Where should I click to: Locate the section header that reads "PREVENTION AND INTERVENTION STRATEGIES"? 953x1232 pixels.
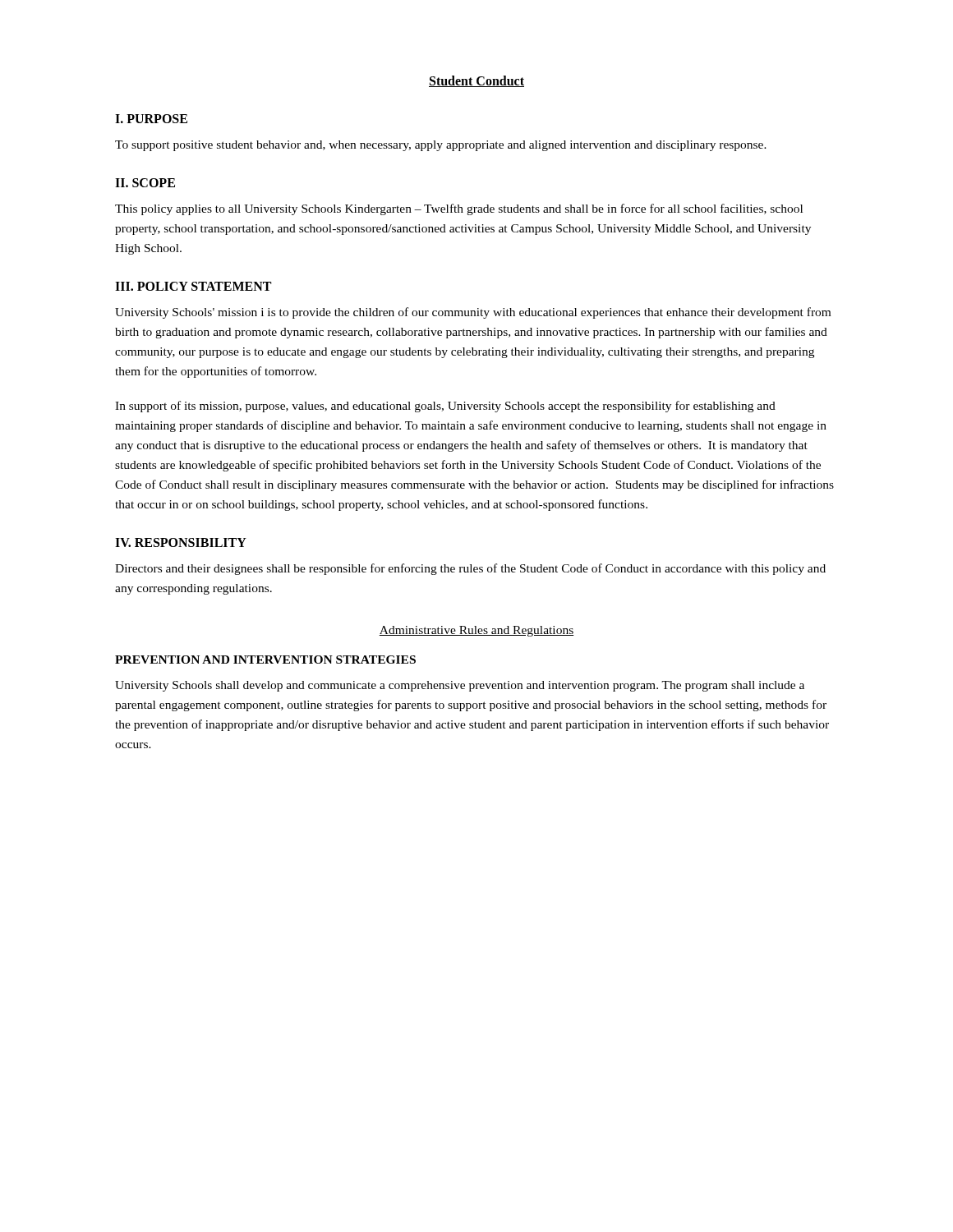click(x=266, y=659)
